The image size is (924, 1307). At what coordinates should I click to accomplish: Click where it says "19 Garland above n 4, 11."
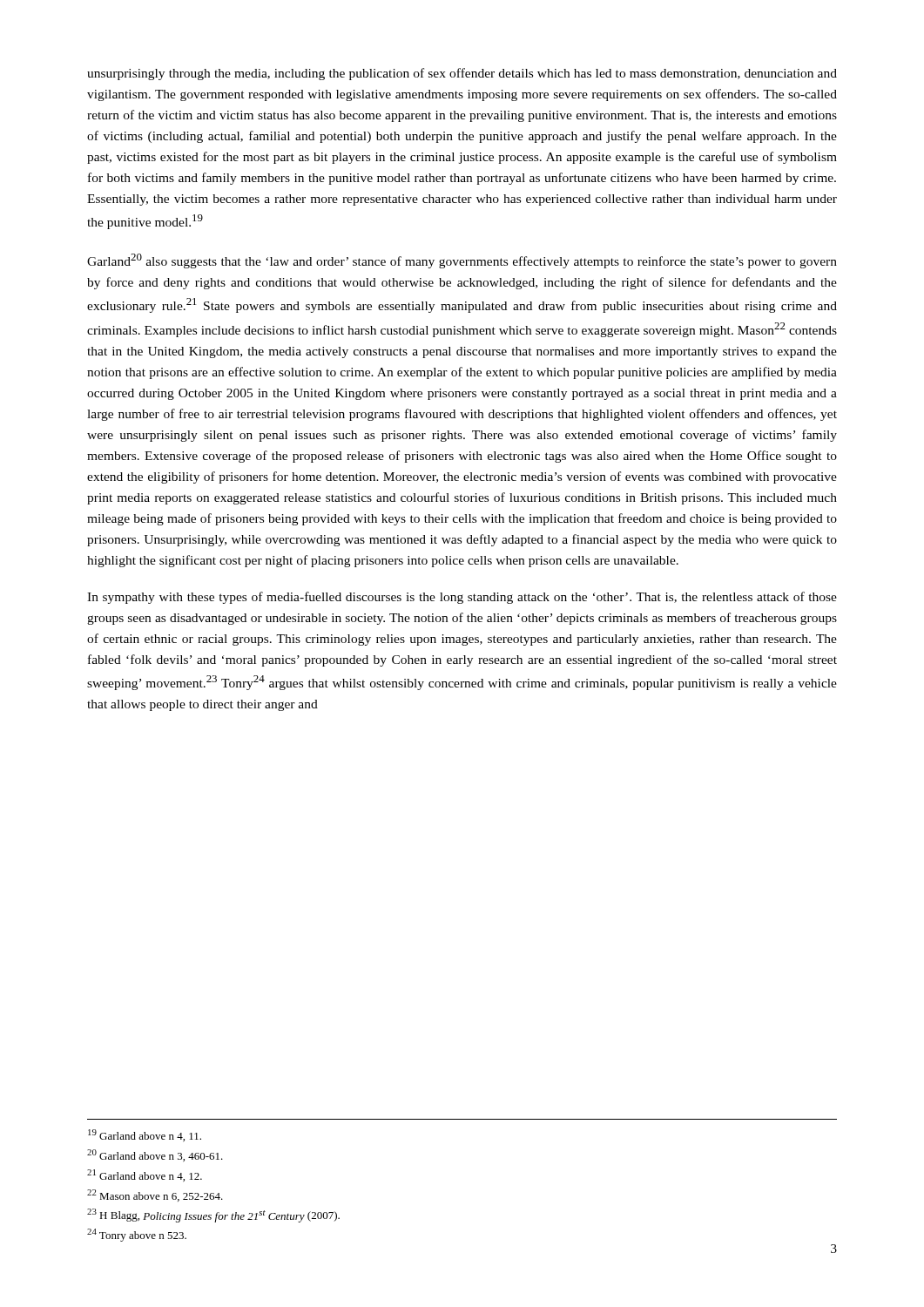click(145, 1135)
